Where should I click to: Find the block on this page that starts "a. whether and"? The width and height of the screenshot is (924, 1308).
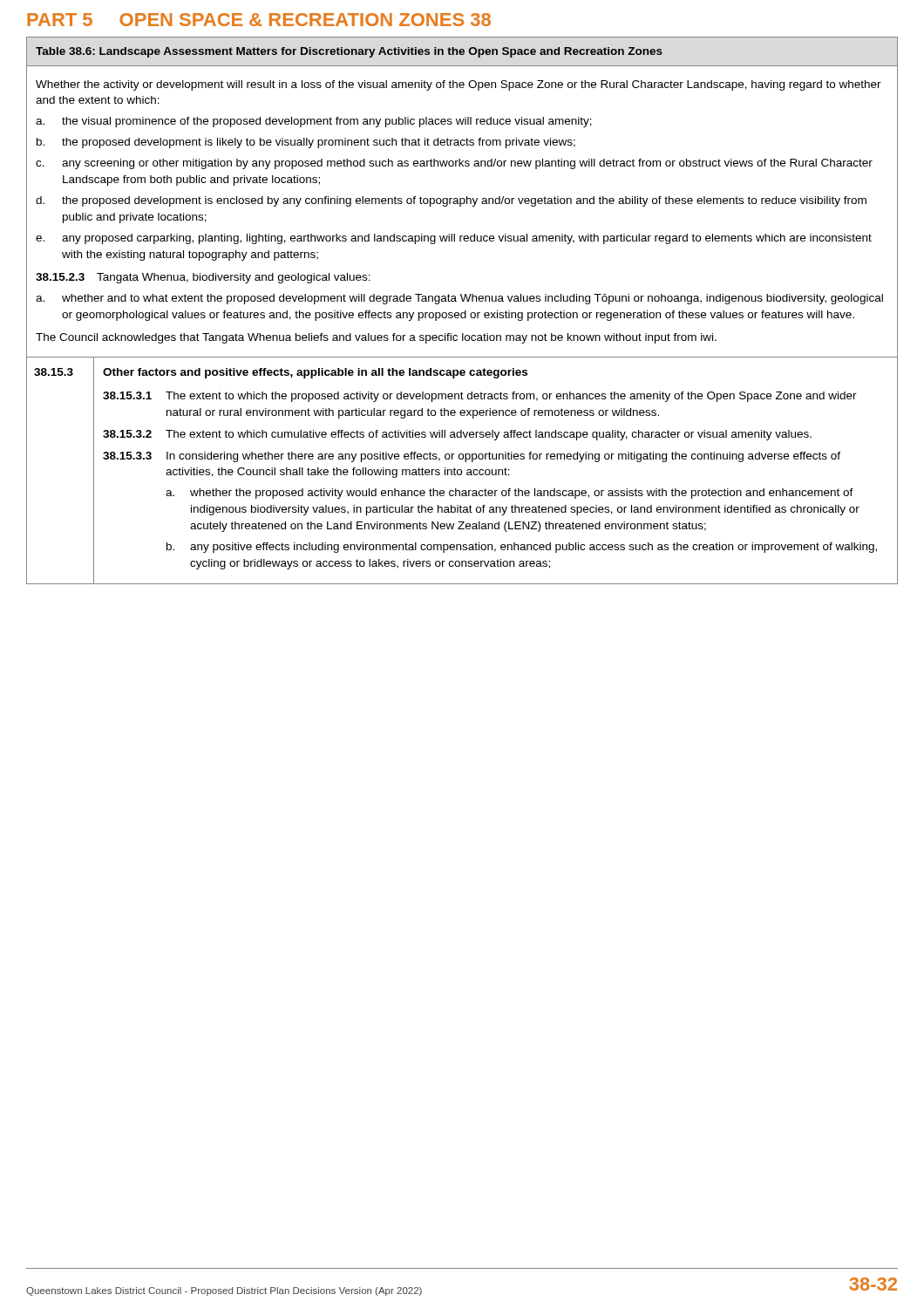point(462,307)
